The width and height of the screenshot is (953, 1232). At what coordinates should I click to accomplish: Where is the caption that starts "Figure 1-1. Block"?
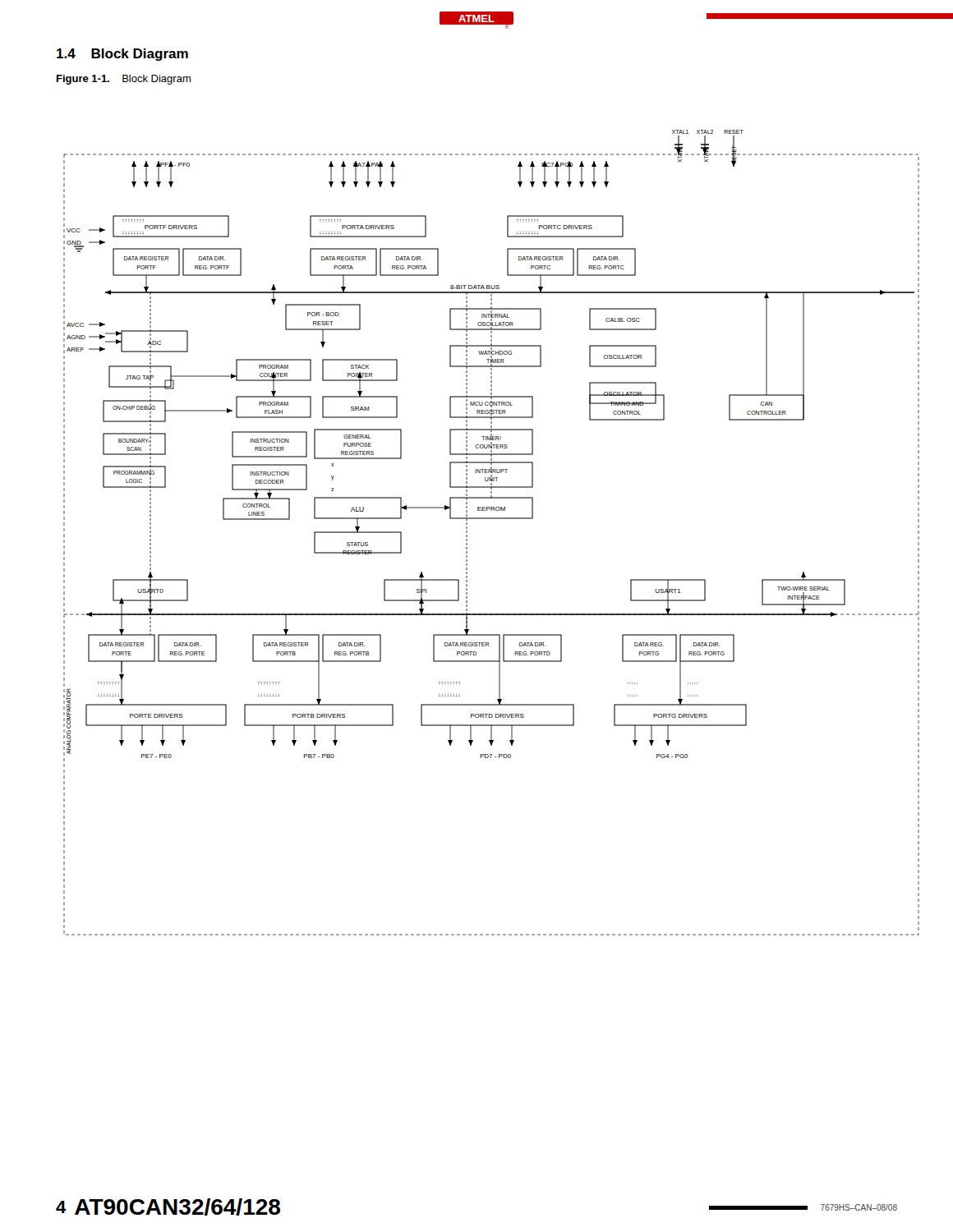(x=124, y=78)
